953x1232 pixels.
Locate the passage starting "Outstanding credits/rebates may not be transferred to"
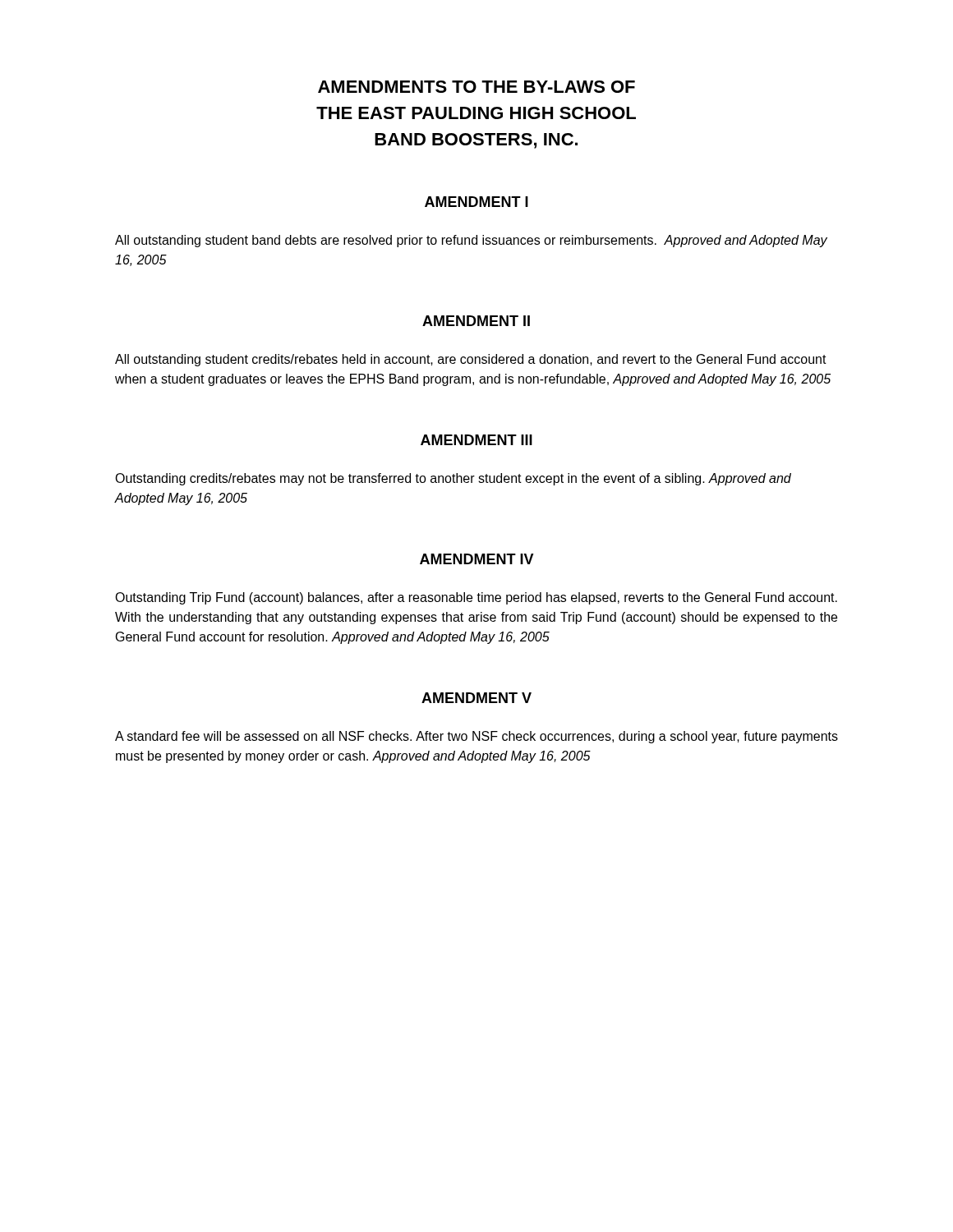453,488
